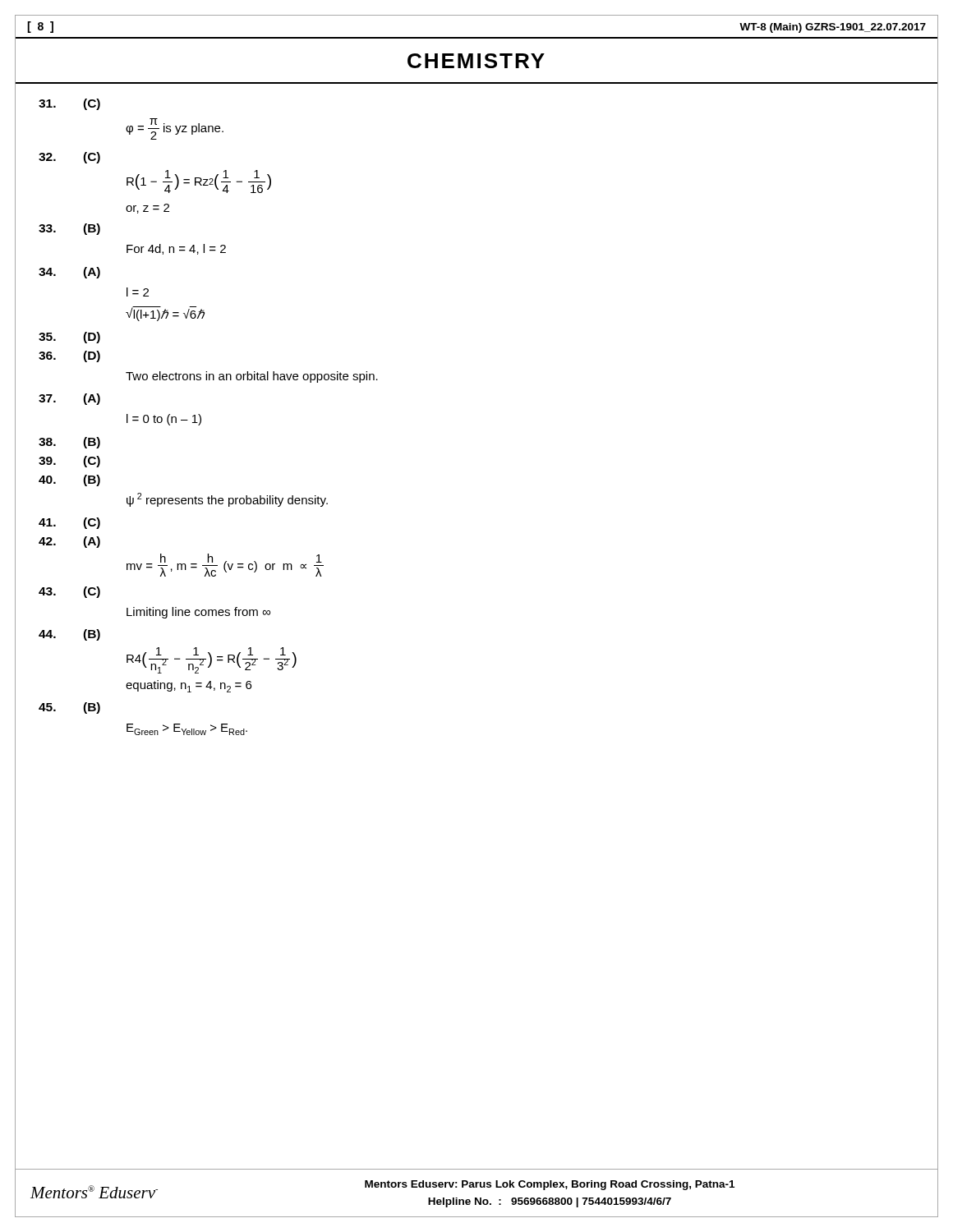Click on the region starting "39. (C)"

(x=82, y=460)
